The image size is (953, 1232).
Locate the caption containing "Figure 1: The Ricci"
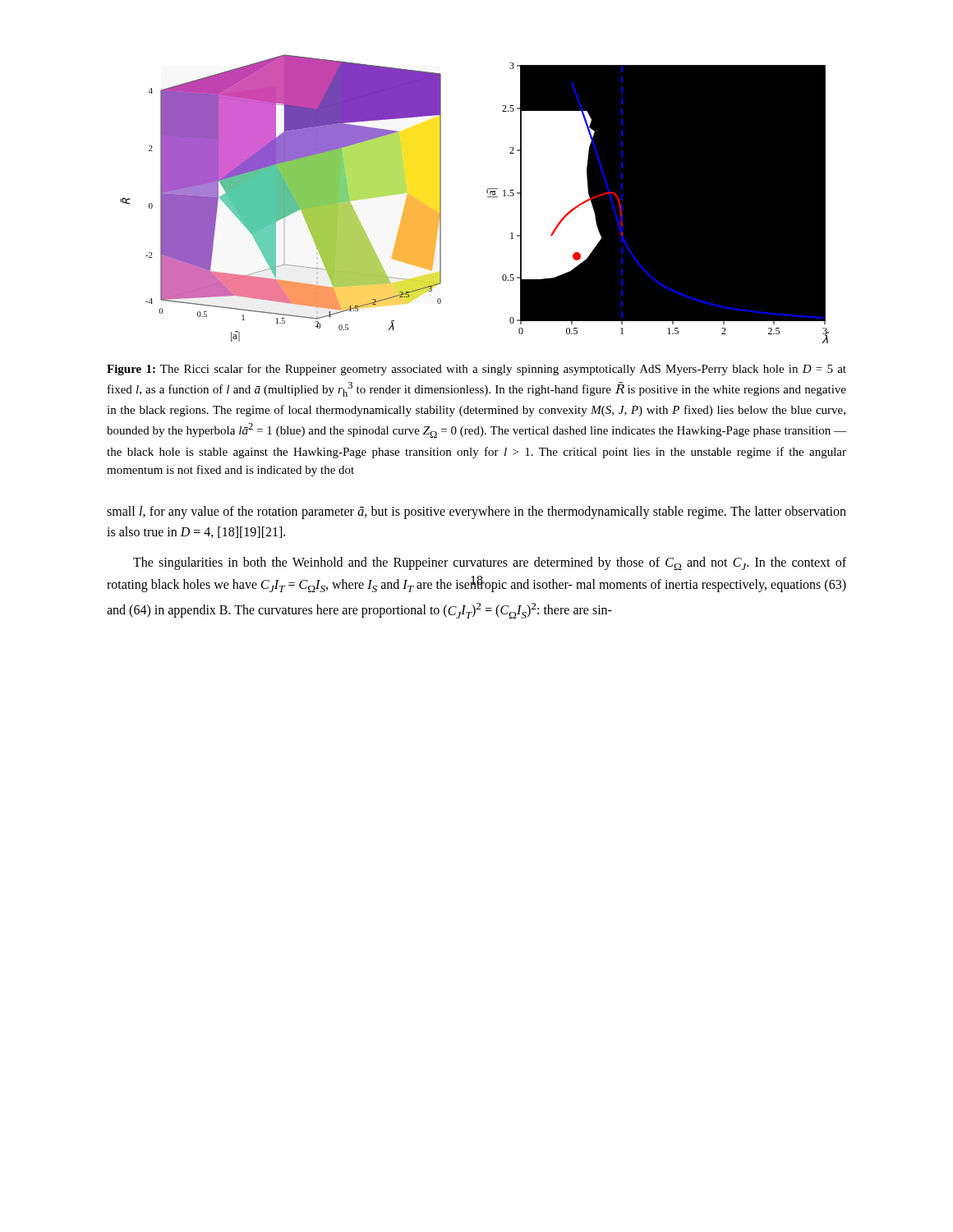click(476, 419)
